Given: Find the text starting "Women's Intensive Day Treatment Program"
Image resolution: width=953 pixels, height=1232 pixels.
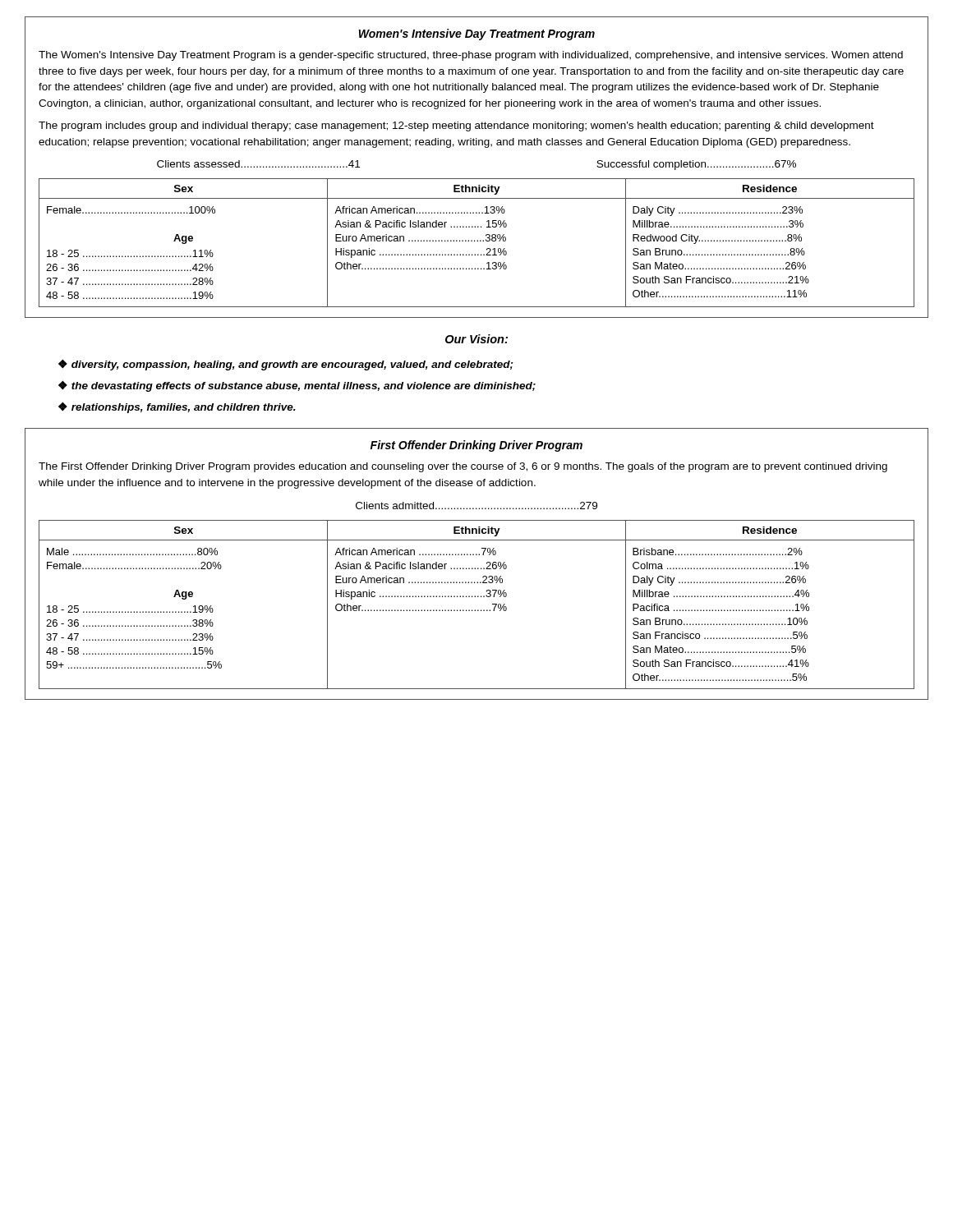Looking at the screenshot, I should pyautogui.click(x=476, y=34).
